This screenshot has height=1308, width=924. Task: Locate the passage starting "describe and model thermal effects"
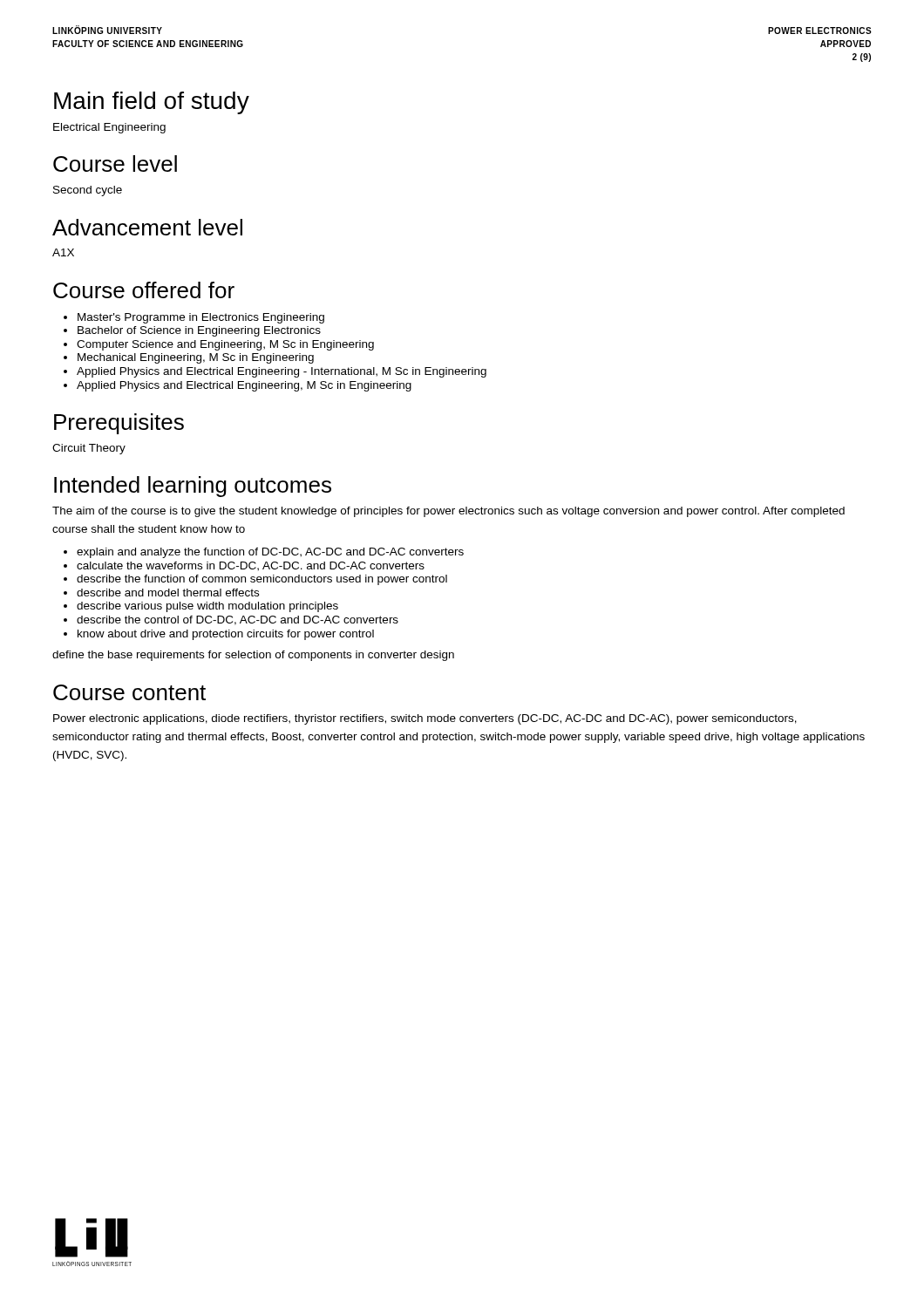(161, 593)
